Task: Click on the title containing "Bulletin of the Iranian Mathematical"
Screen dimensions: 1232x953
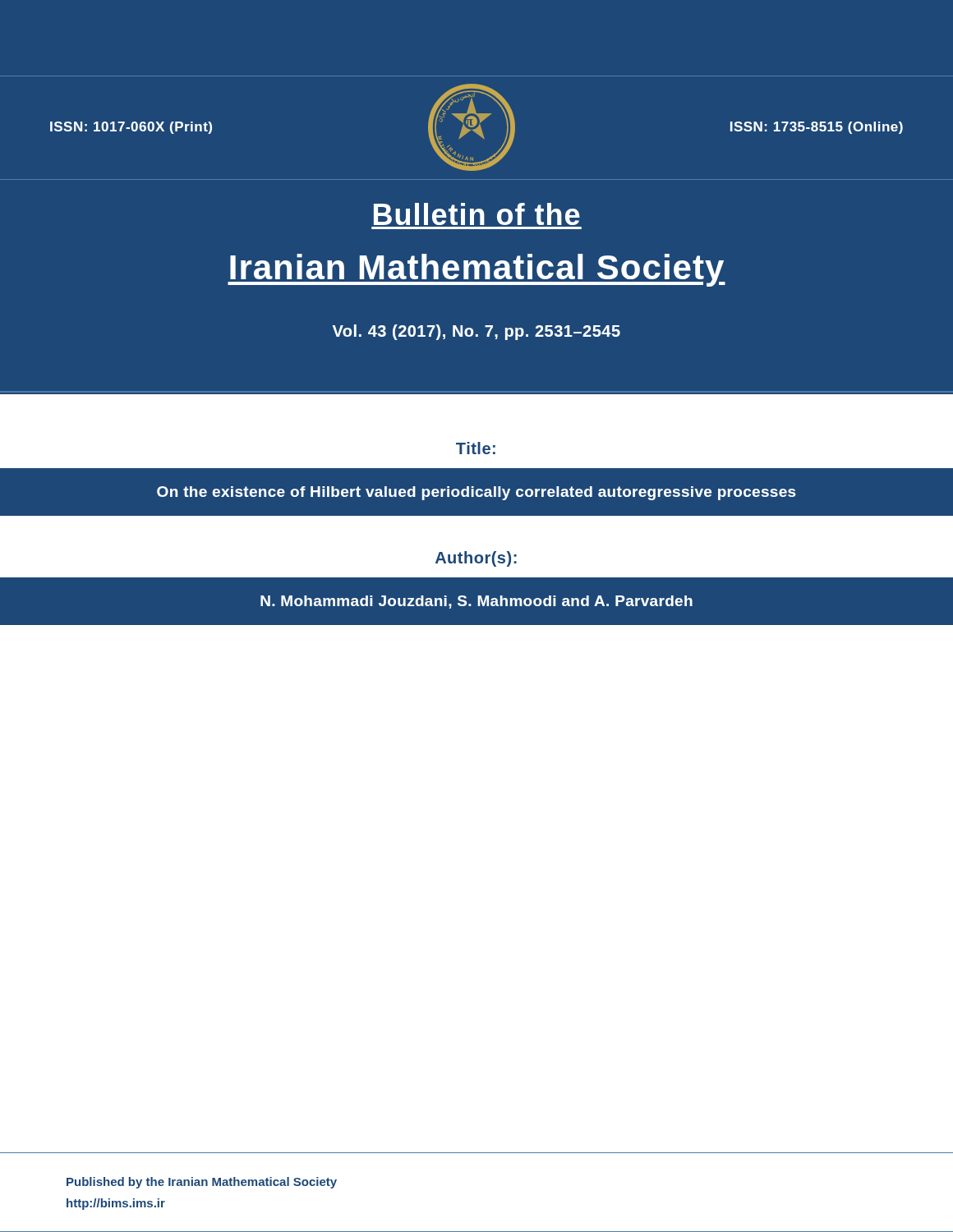Action: [476, 269]
